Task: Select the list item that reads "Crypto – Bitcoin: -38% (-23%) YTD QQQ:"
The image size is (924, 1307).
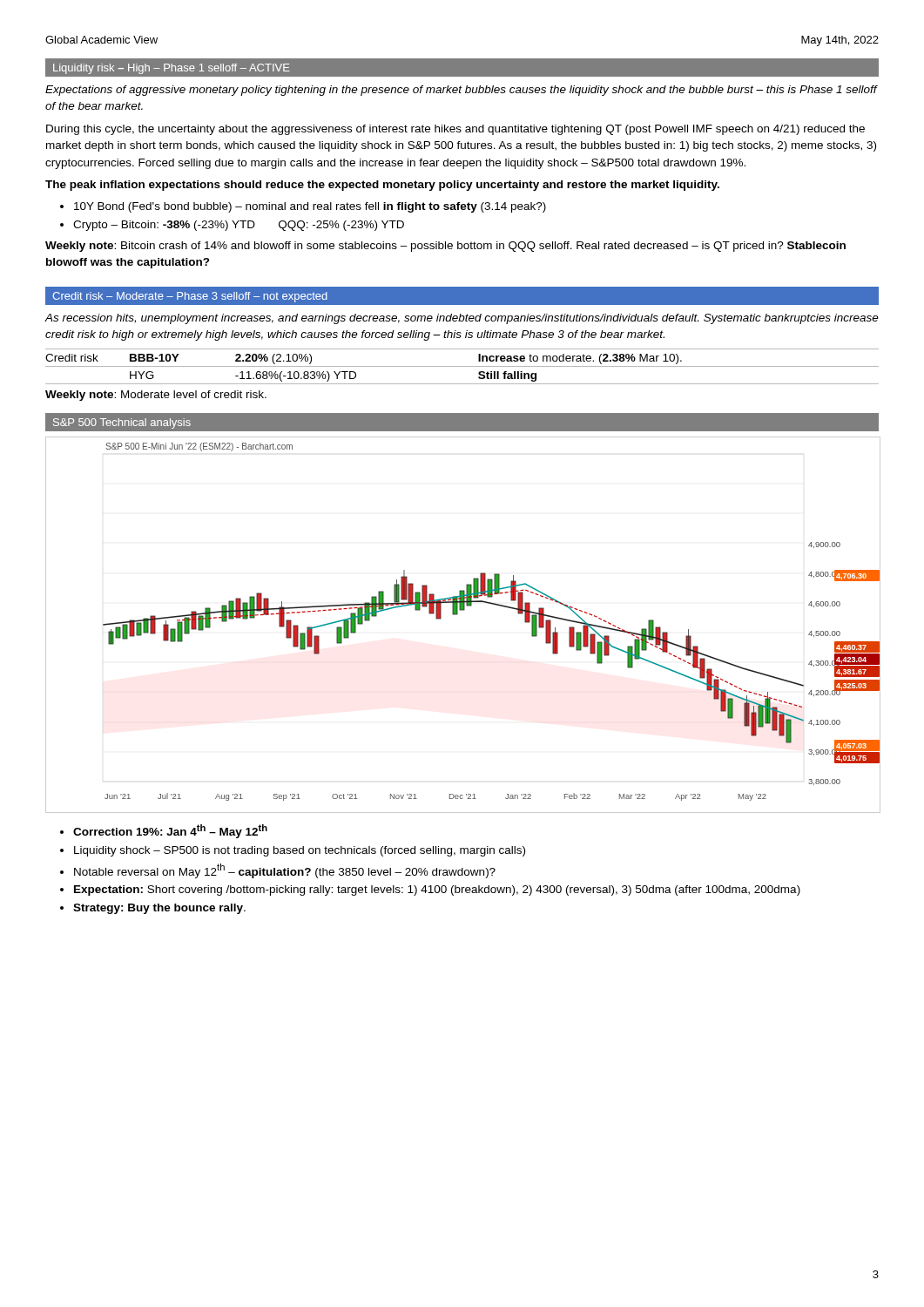Action: click(239, 224)
